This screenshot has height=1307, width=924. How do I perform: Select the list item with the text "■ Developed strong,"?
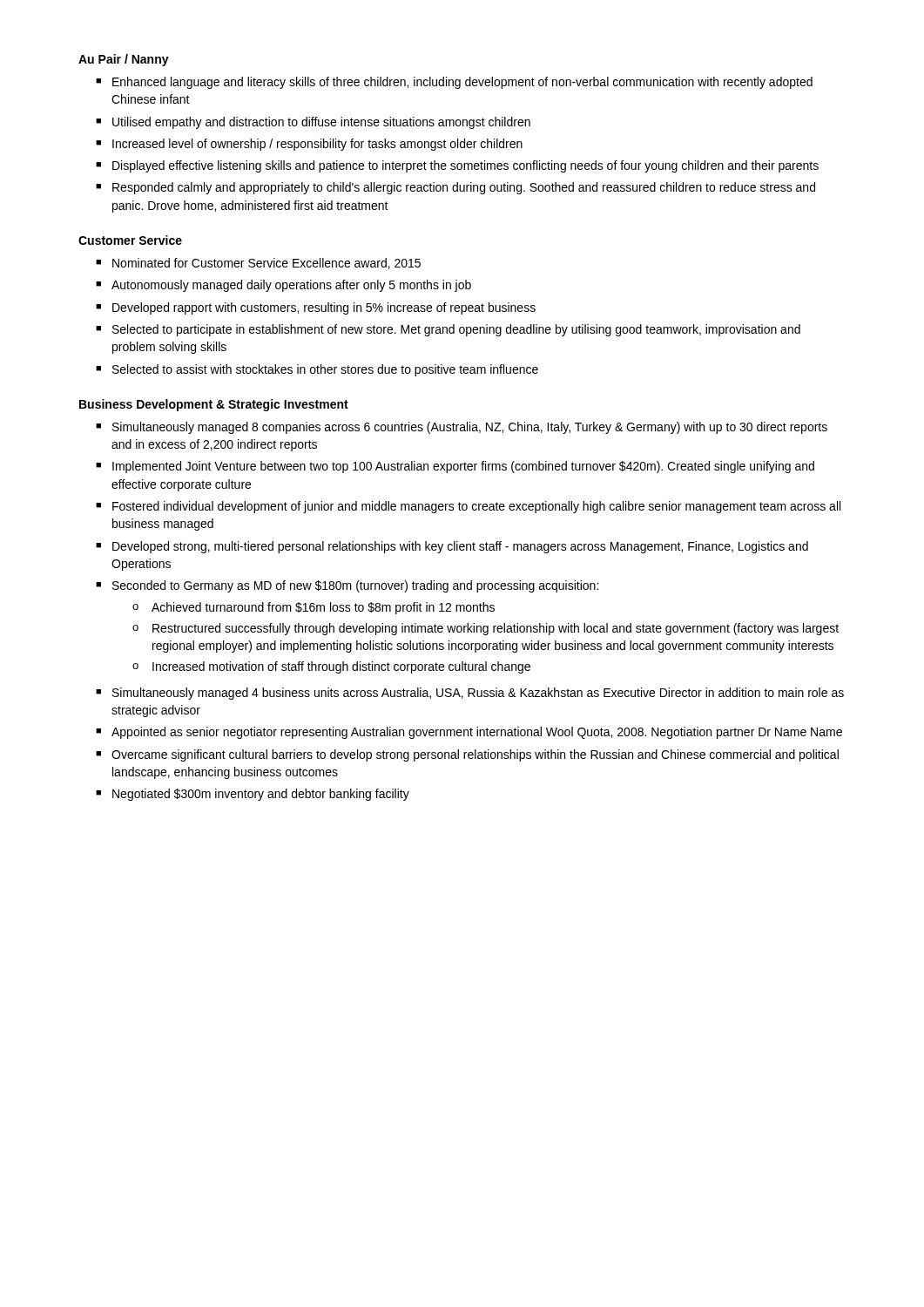click(x=471, y=555)
